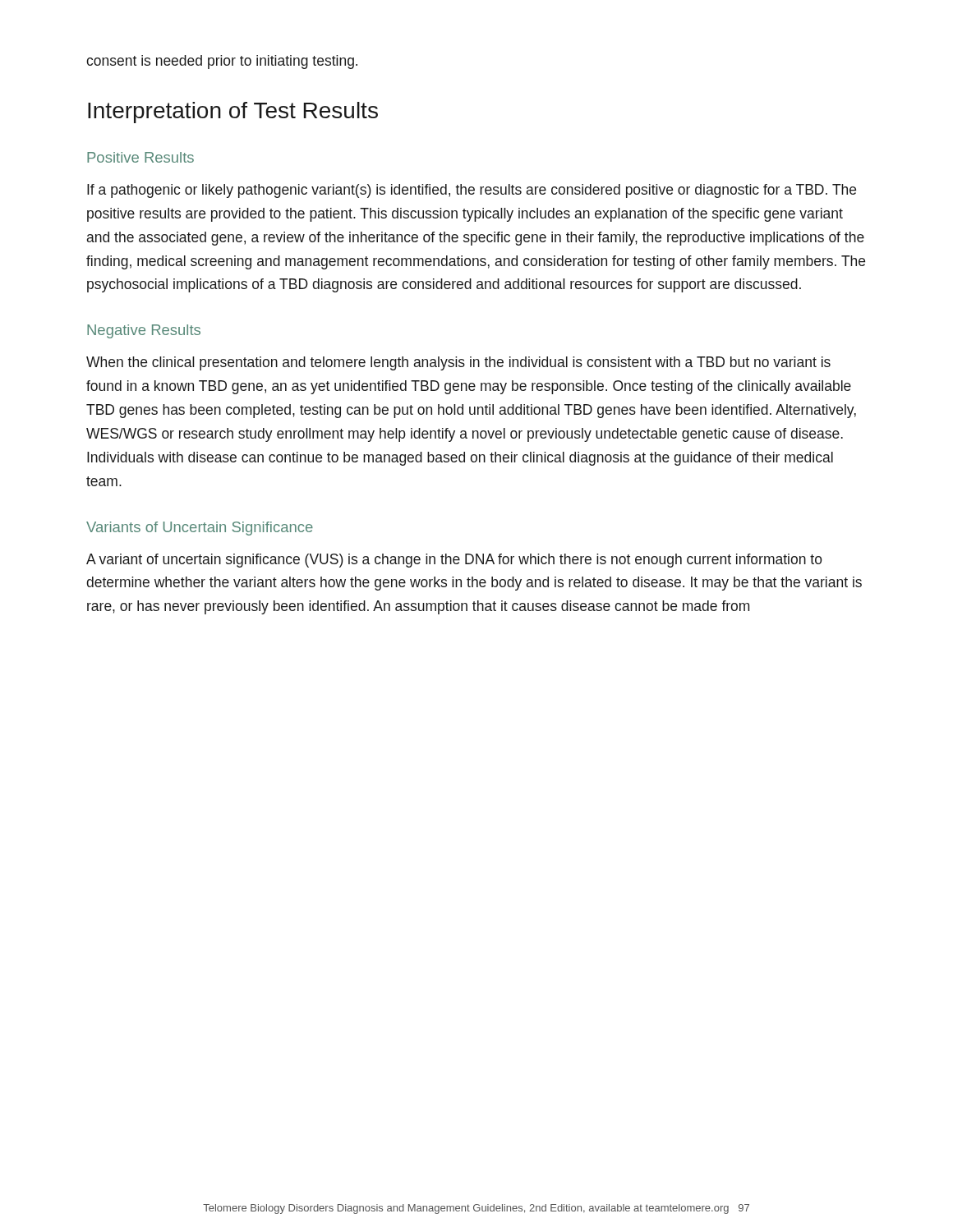Point to "Variants of Uncertain Significance"
Viewport: 953px width, 1232px height.
pyautogui.click(x=200, y=526)
